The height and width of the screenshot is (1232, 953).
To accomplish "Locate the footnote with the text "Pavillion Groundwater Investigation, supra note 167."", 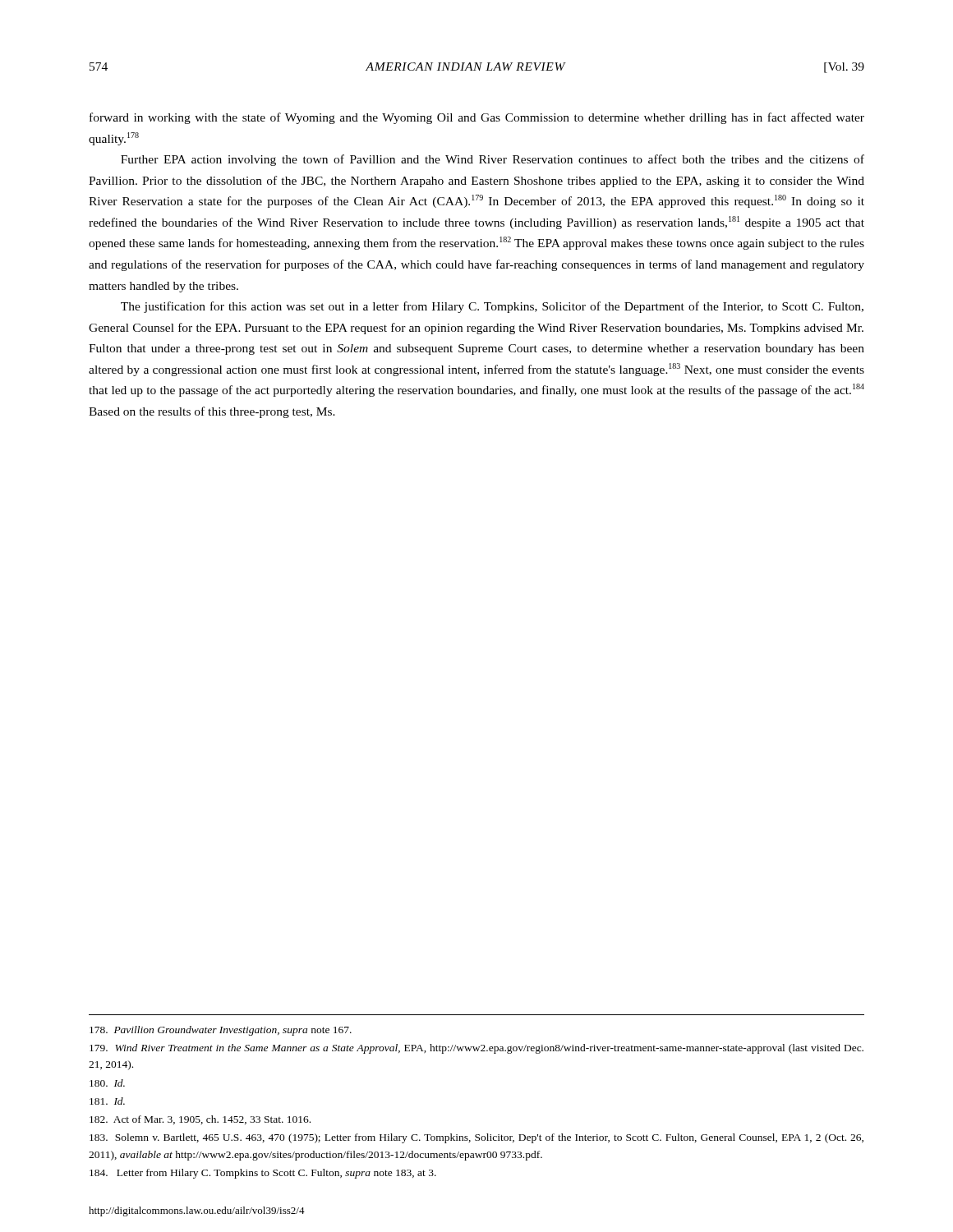I will coord(220,1029).
